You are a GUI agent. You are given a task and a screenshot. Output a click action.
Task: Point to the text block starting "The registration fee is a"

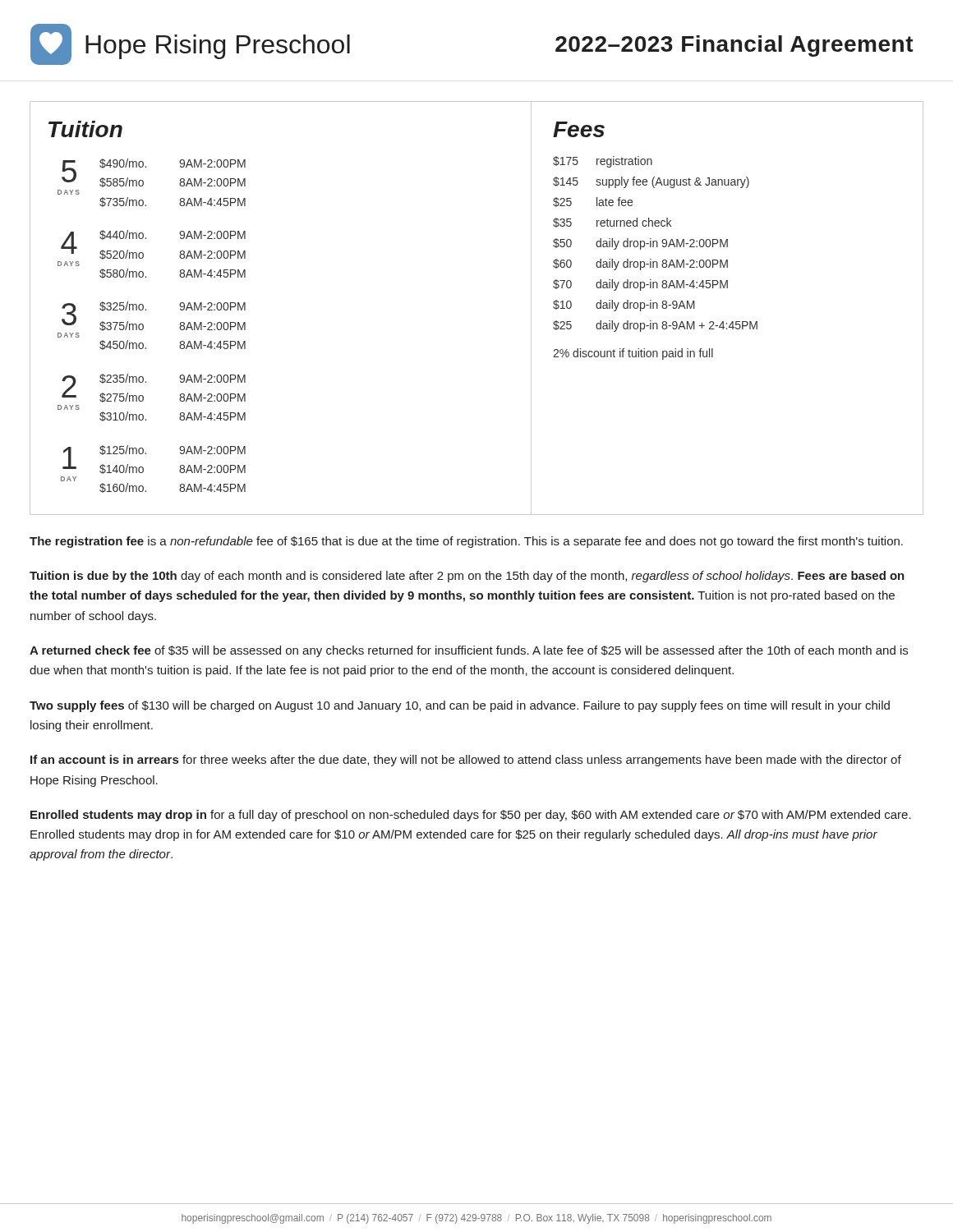click(467, 541)
